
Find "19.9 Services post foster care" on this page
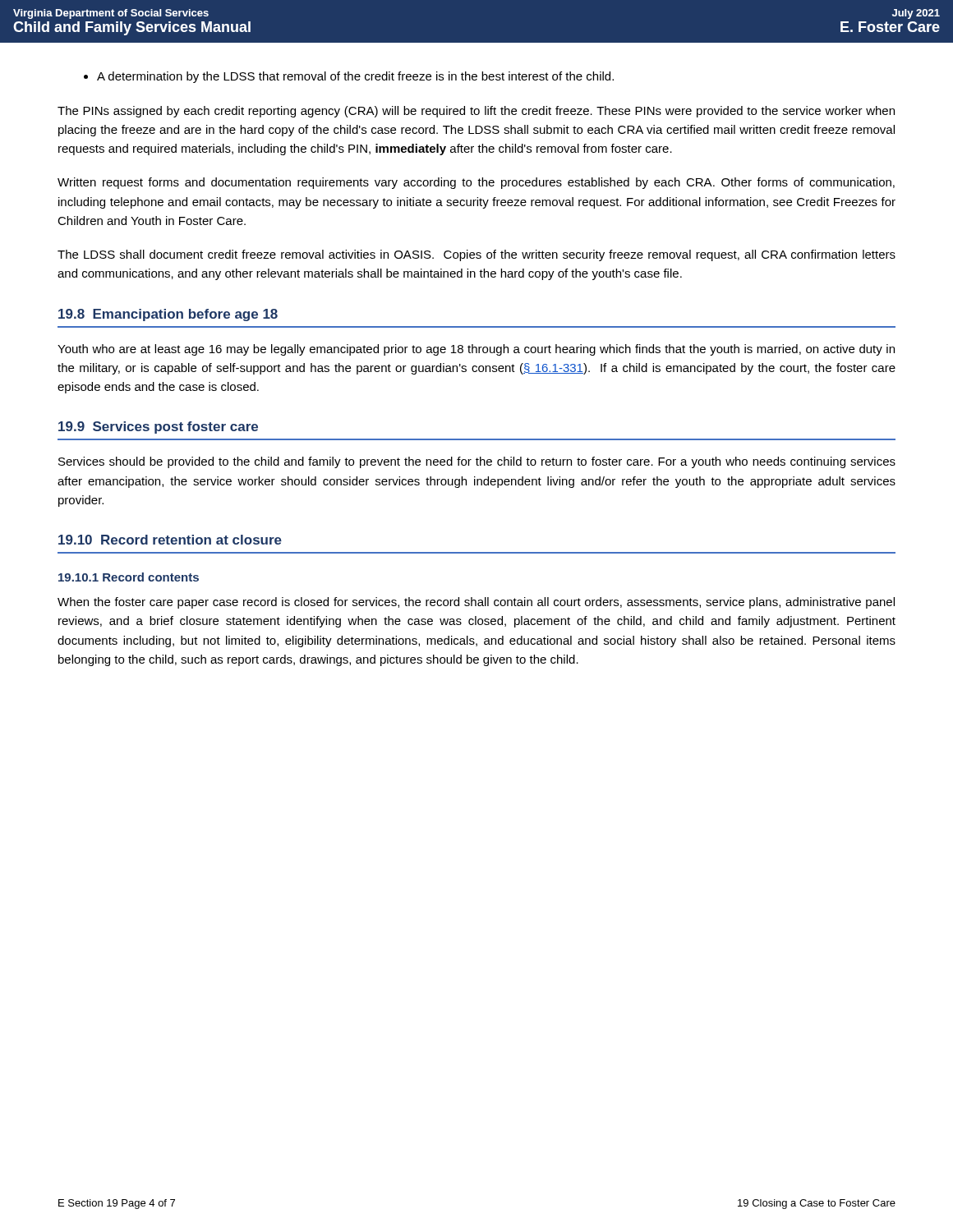click(158, 427)
